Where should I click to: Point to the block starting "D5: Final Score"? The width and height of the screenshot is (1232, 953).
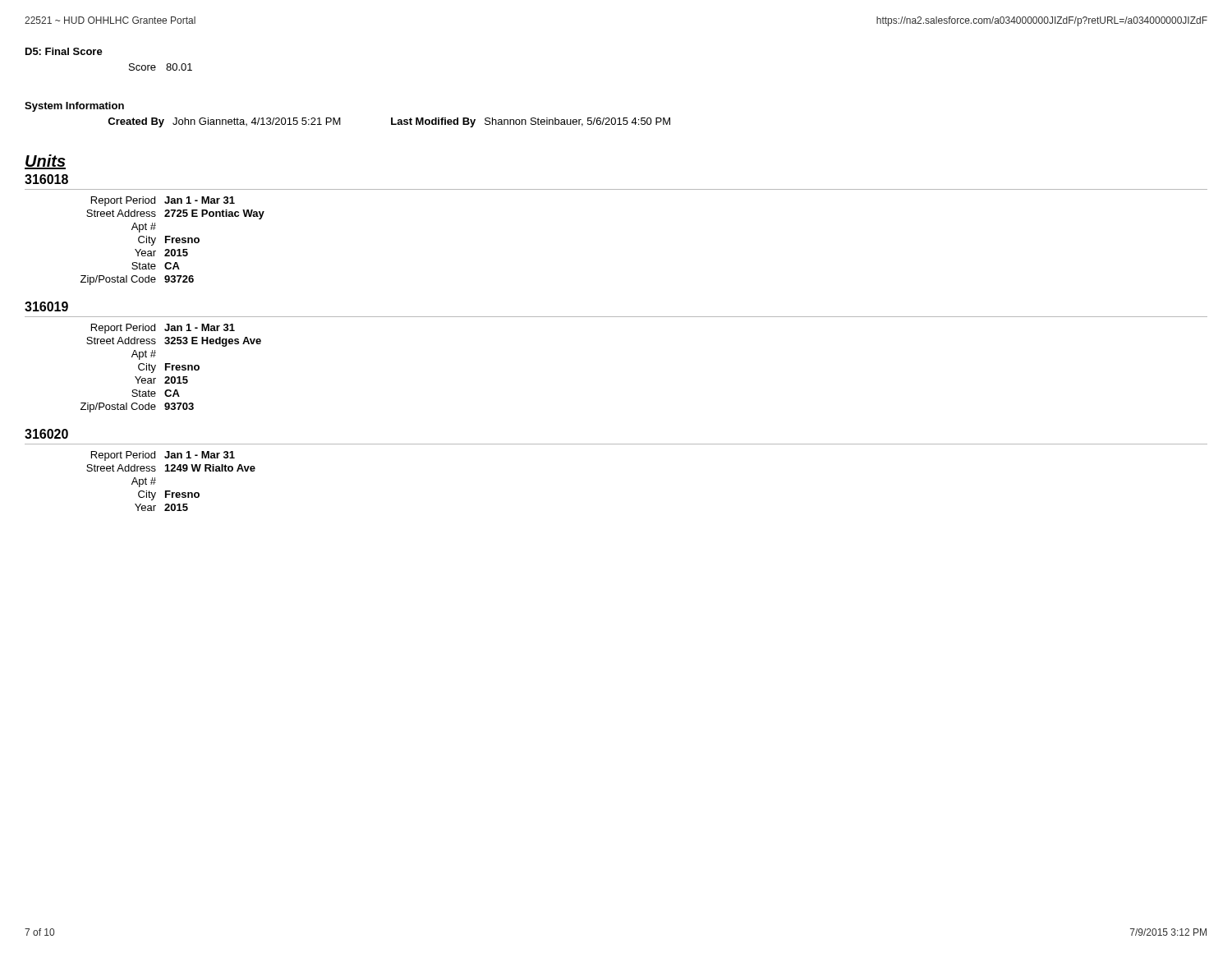click(64, 51)
